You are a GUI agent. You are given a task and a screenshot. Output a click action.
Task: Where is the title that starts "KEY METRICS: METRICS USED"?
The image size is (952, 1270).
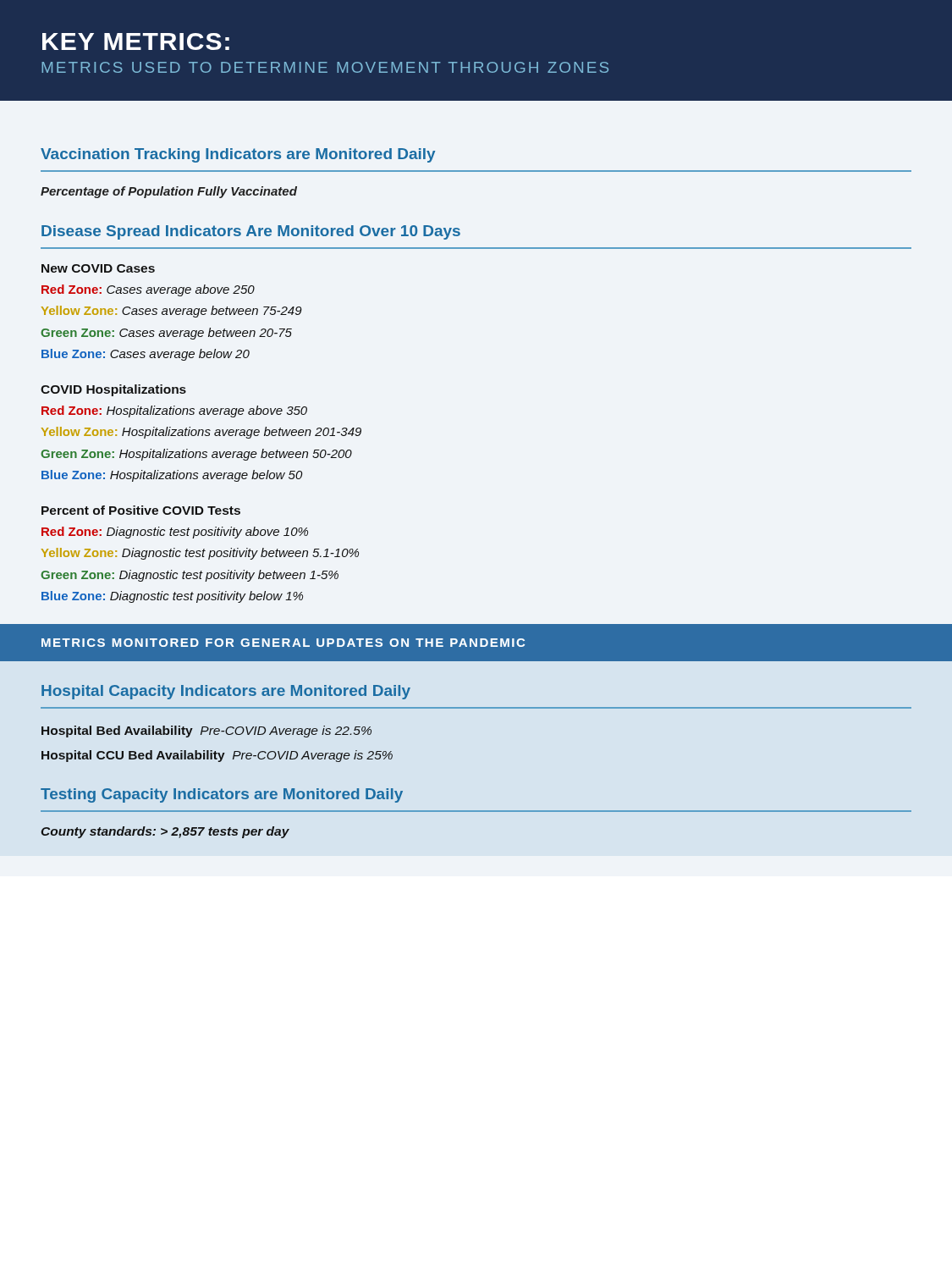coord(476,52)
